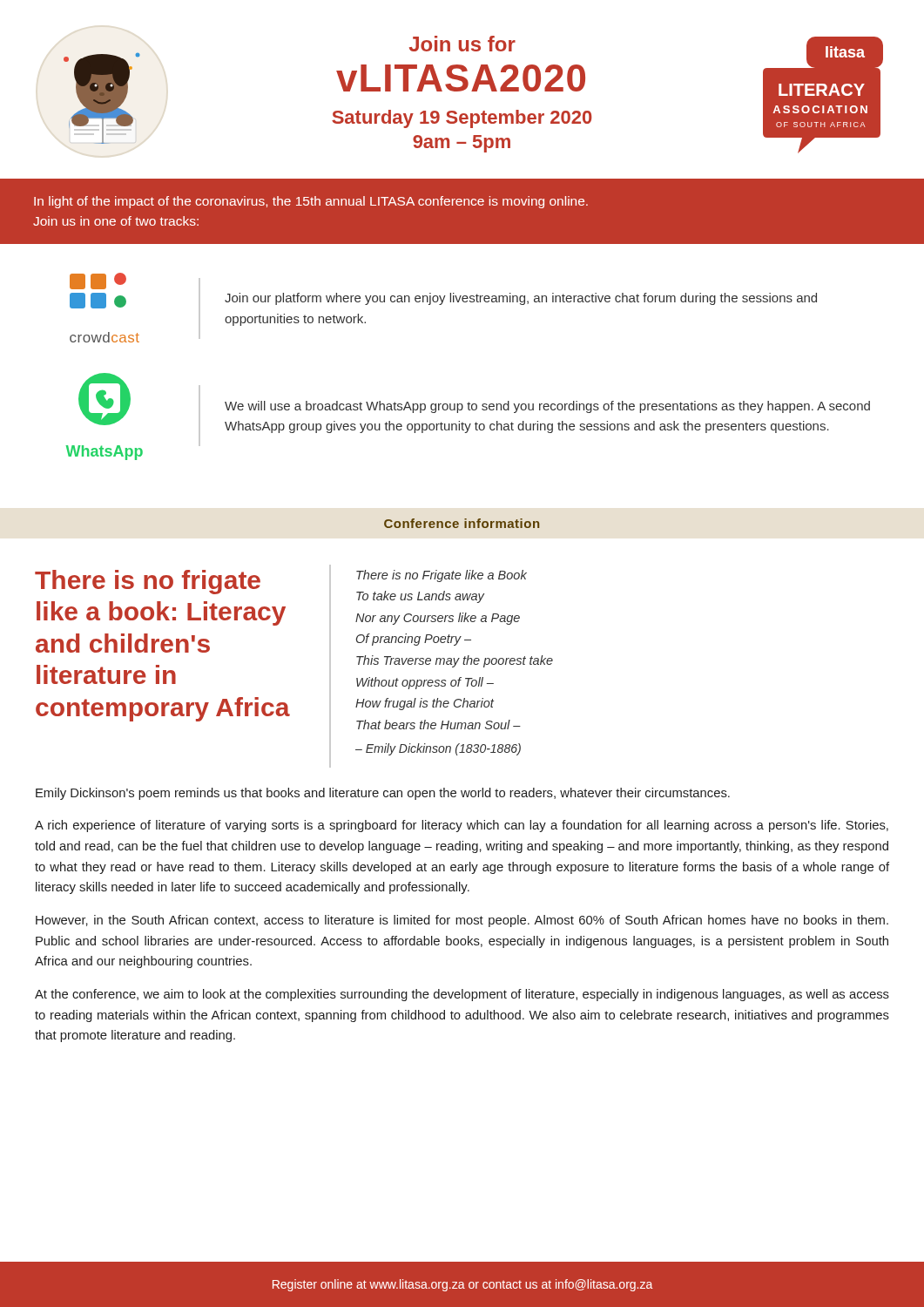924x1307 pixels.
Task: Locate the block of text that opens with "In light of the impact of the"
Action: tap(311, 211)
